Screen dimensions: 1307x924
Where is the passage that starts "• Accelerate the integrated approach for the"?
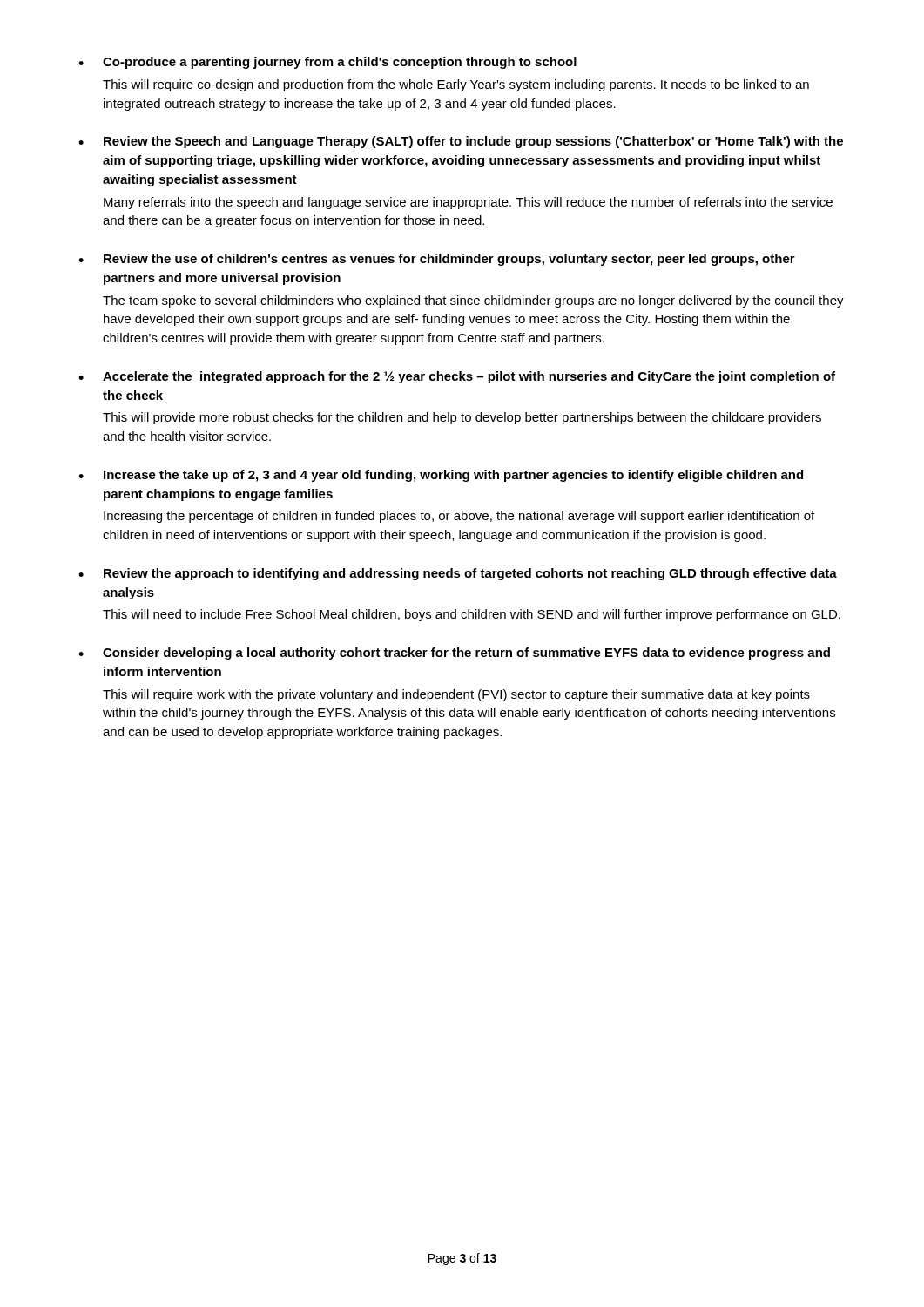pyautogui.click(x=462, y=406)
